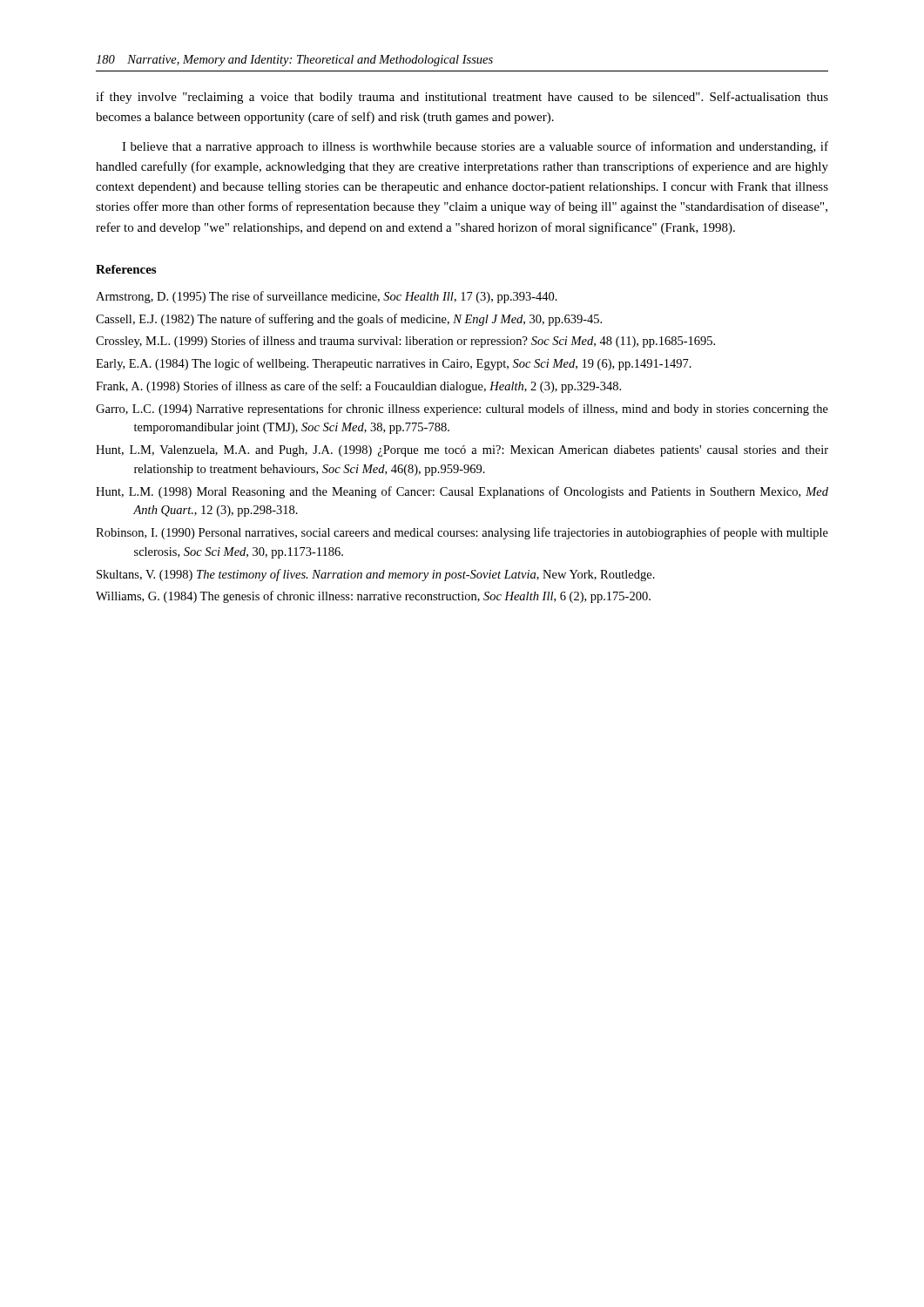Click the passage that begins "Hunt, L.M. (1998) Moral Reasoning and"
Screen dimensions: 1307x924
click(462, 500)
